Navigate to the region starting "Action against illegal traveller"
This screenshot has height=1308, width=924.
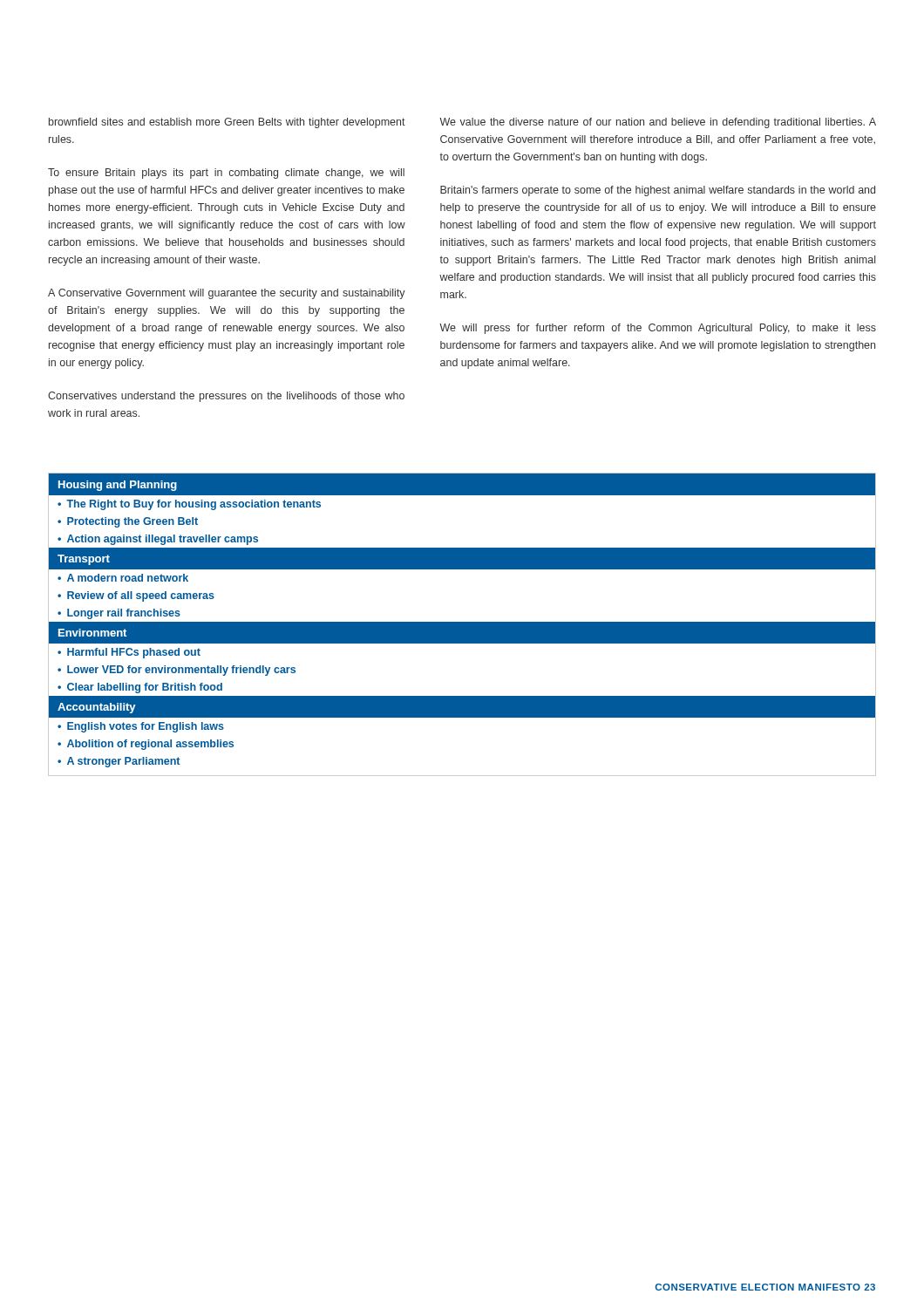point(163,539)
